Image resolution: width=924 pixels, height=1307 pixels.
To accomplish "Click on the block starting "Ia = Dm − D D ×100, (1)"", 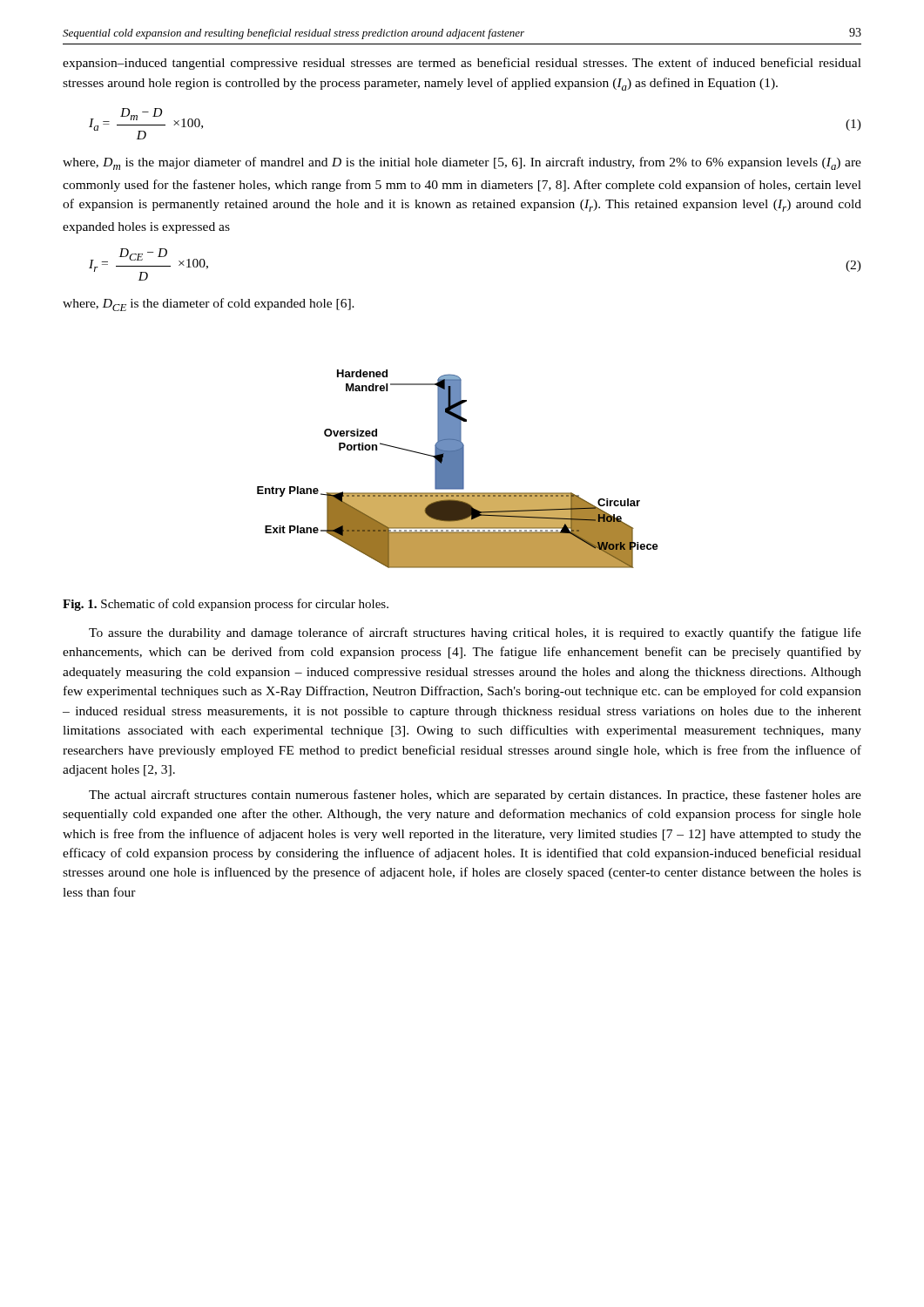I will coord(141,125).
